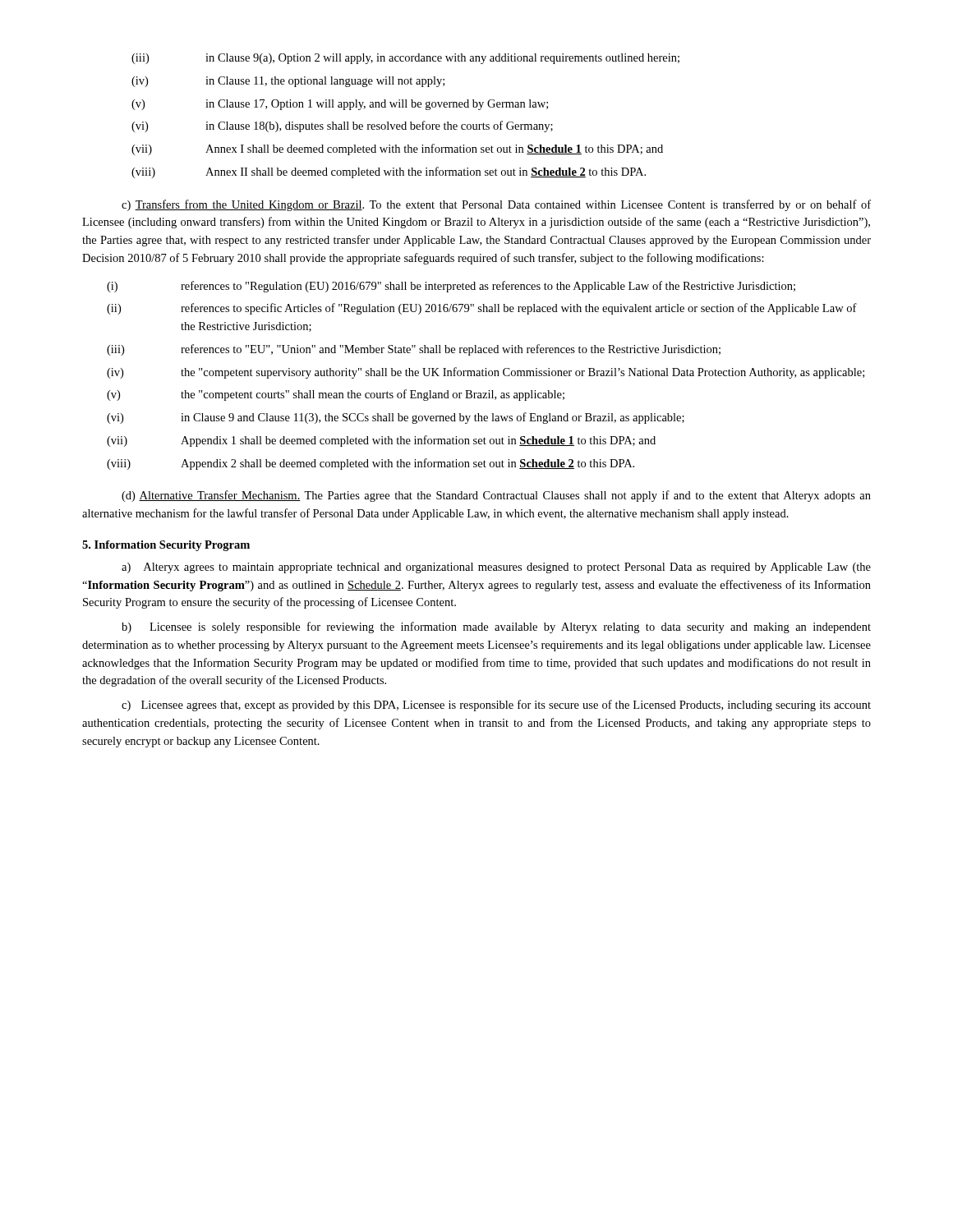Locate the block of text that opens with "(v) in Clause 17, Option 1 will"
The height and width of the screenshot is (1232, 953).
(476, 104)
